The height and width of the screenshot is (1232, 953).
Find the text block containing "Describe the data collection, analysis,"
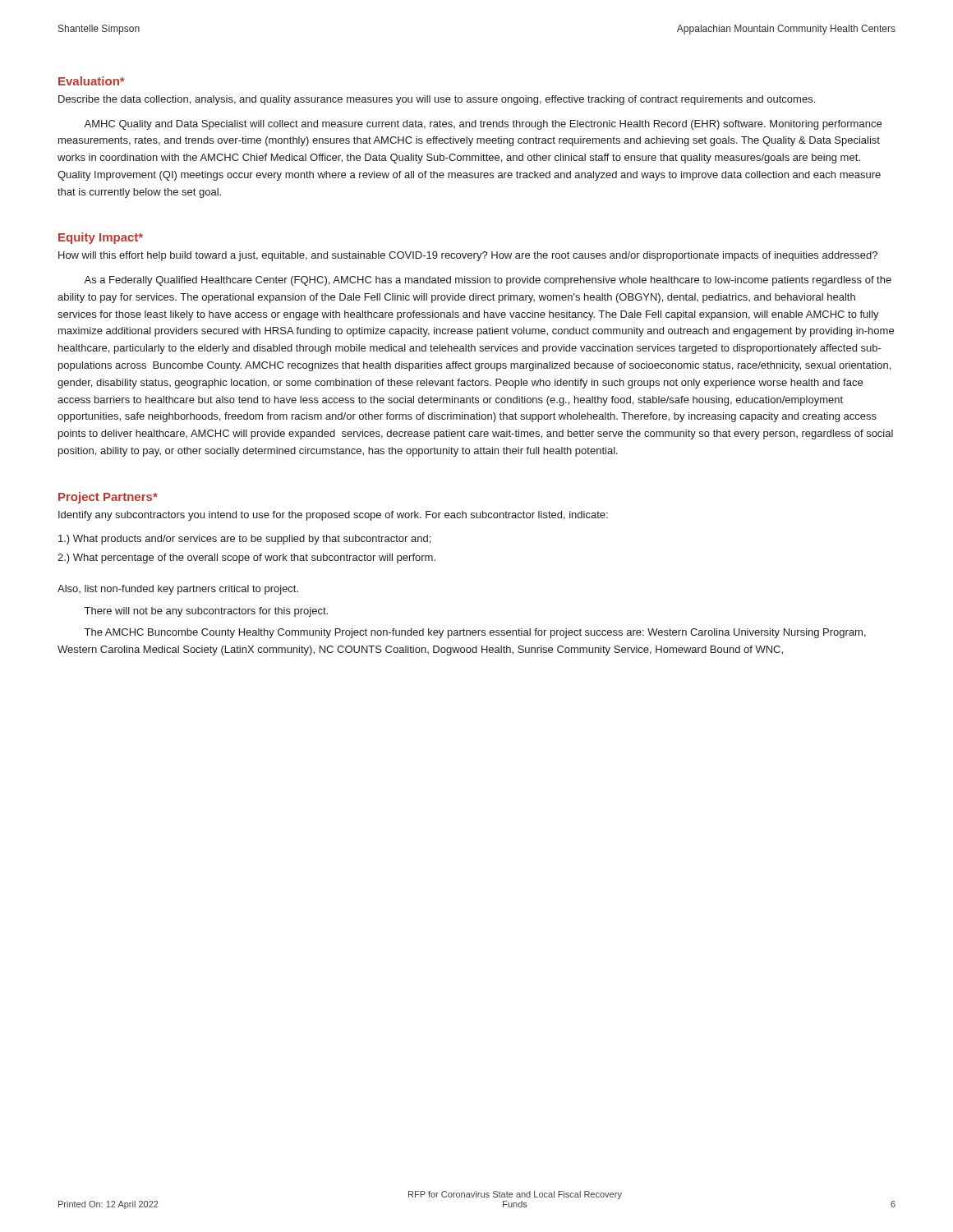coord(437,99)
